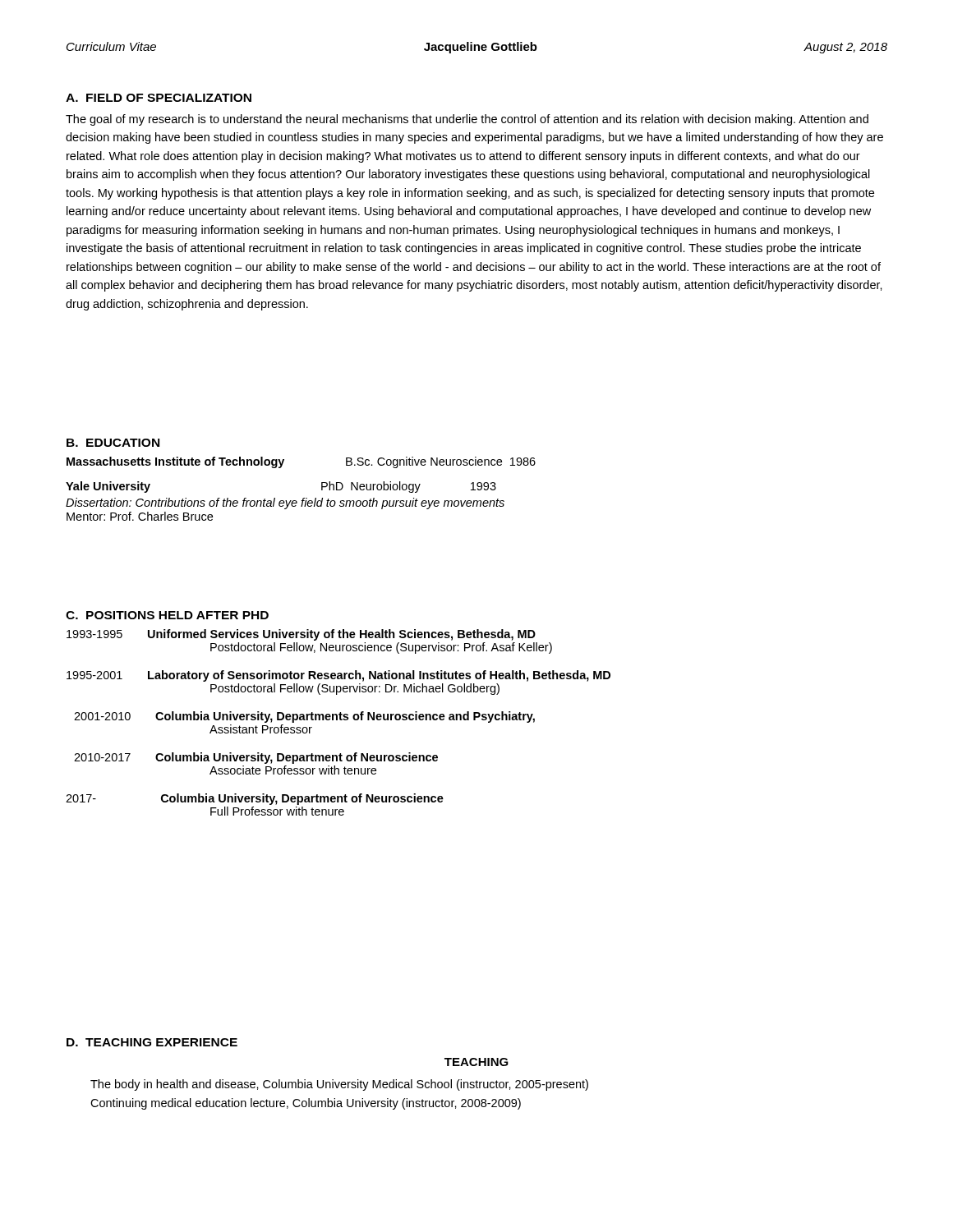Viewport: 953px width, 1232px height.
Task: Find the region starting "1993-1995 Uniformed Services University of the Health"
Action: tap(476, 641)
